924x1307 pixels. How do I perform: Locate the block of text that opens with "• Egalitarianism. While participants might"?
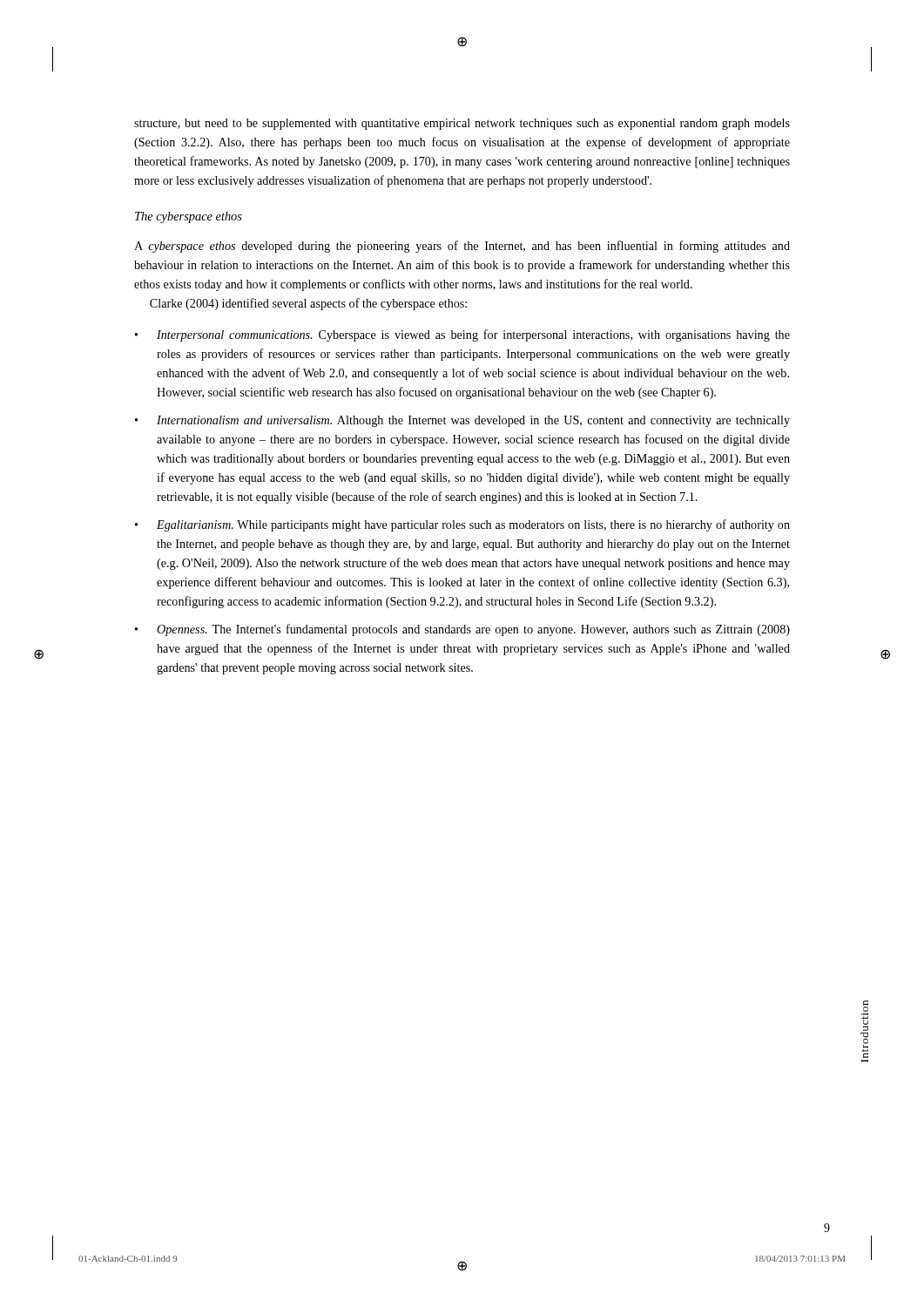(462, 563)
